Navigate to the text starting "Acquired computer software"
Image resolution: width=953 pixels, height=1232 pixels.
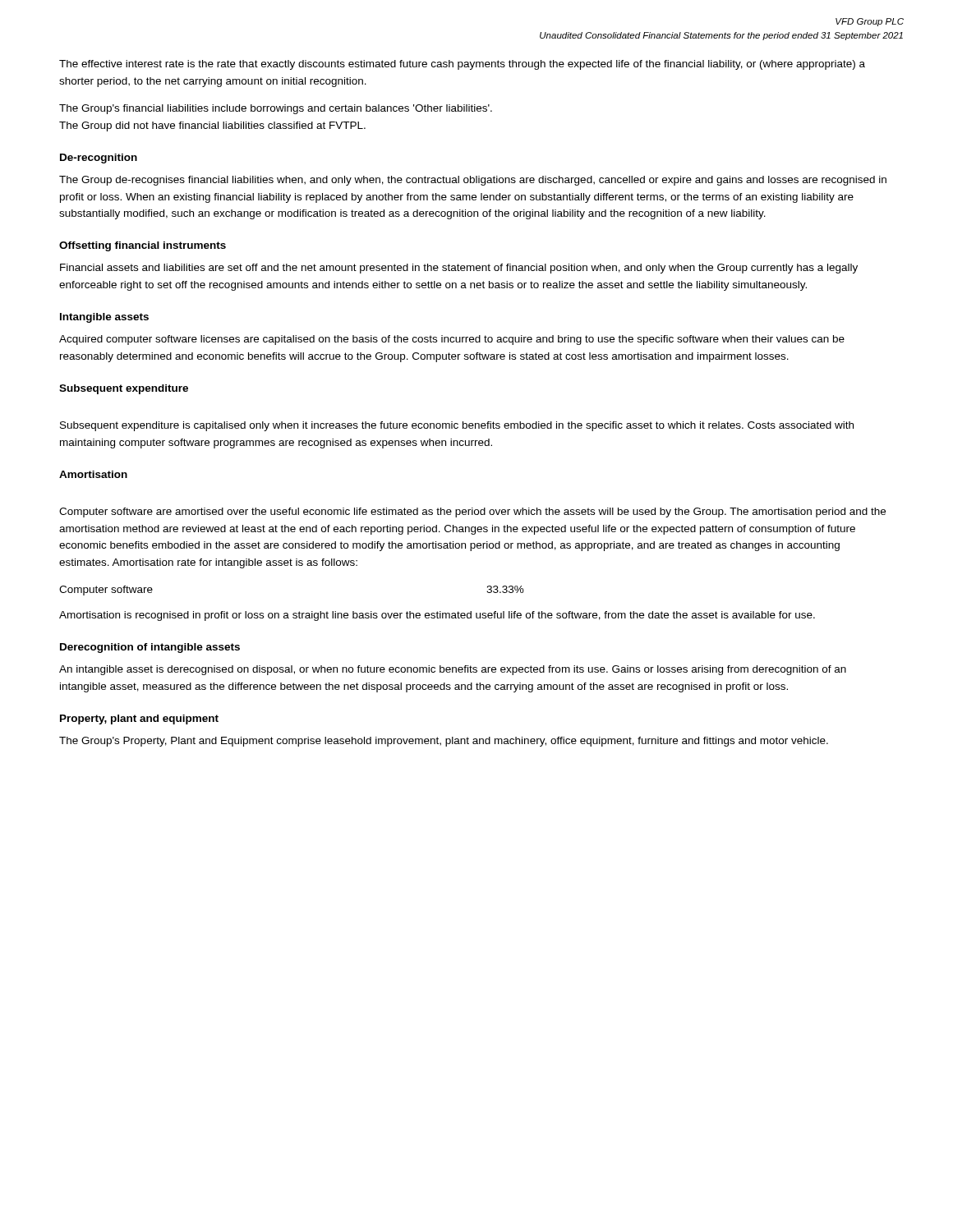[x=452, y=347]
